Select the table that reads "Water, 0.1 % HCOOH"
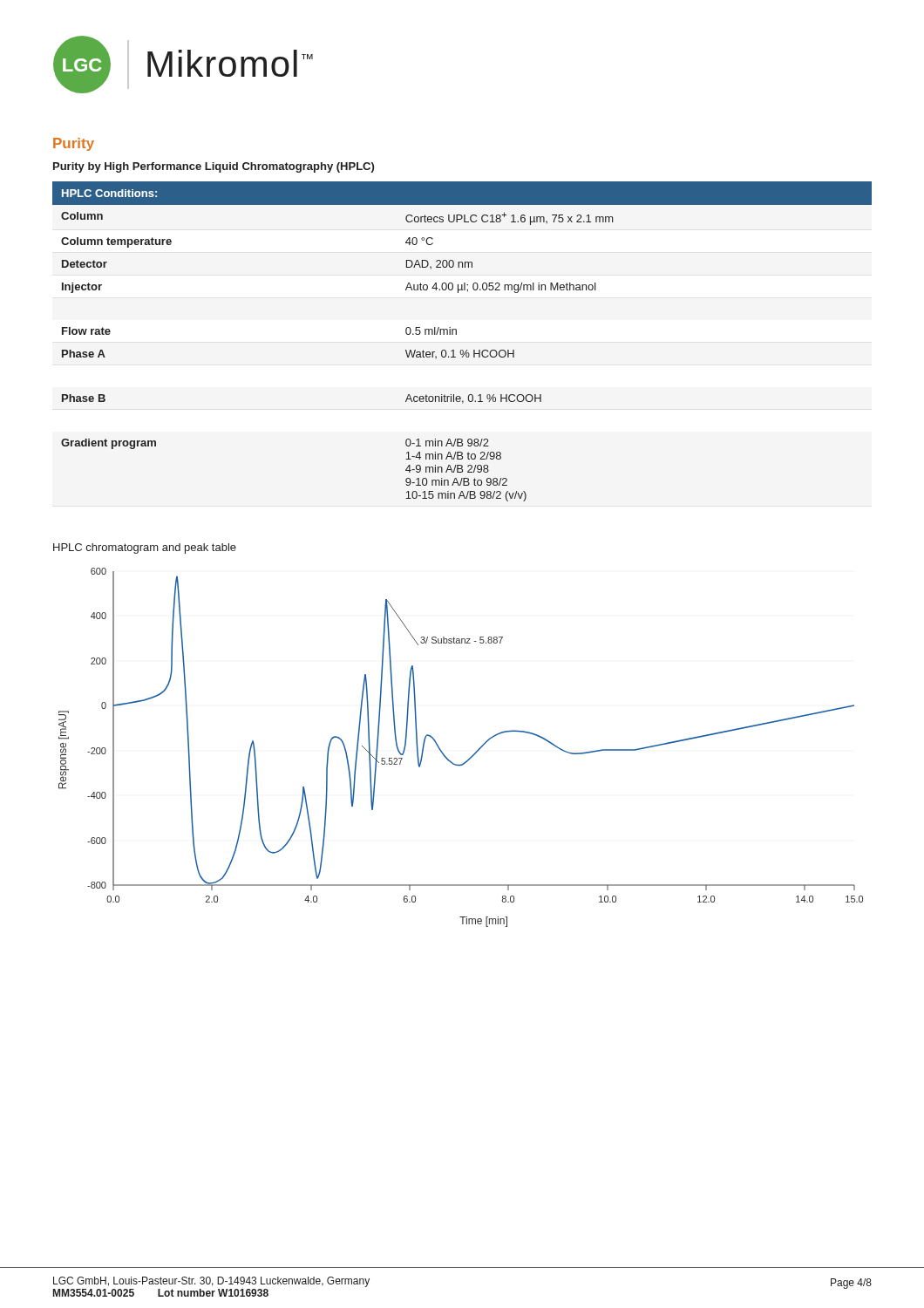924x1308 pixels. 462,344
